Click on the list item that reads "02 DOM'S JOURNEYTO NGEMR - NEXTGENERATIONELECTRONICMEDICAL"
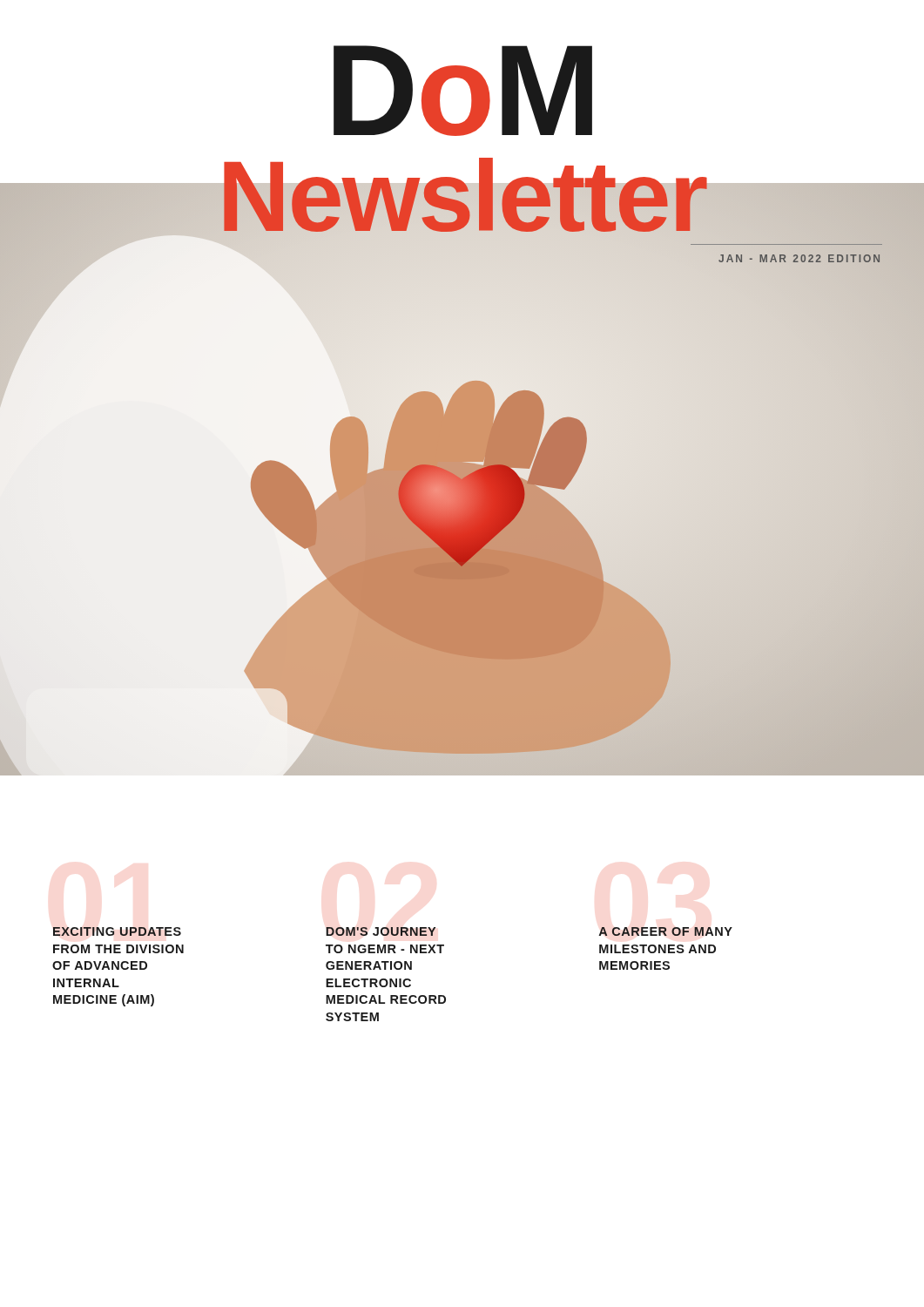Screen dimensions: 1307x924 (x=395, y=944)
